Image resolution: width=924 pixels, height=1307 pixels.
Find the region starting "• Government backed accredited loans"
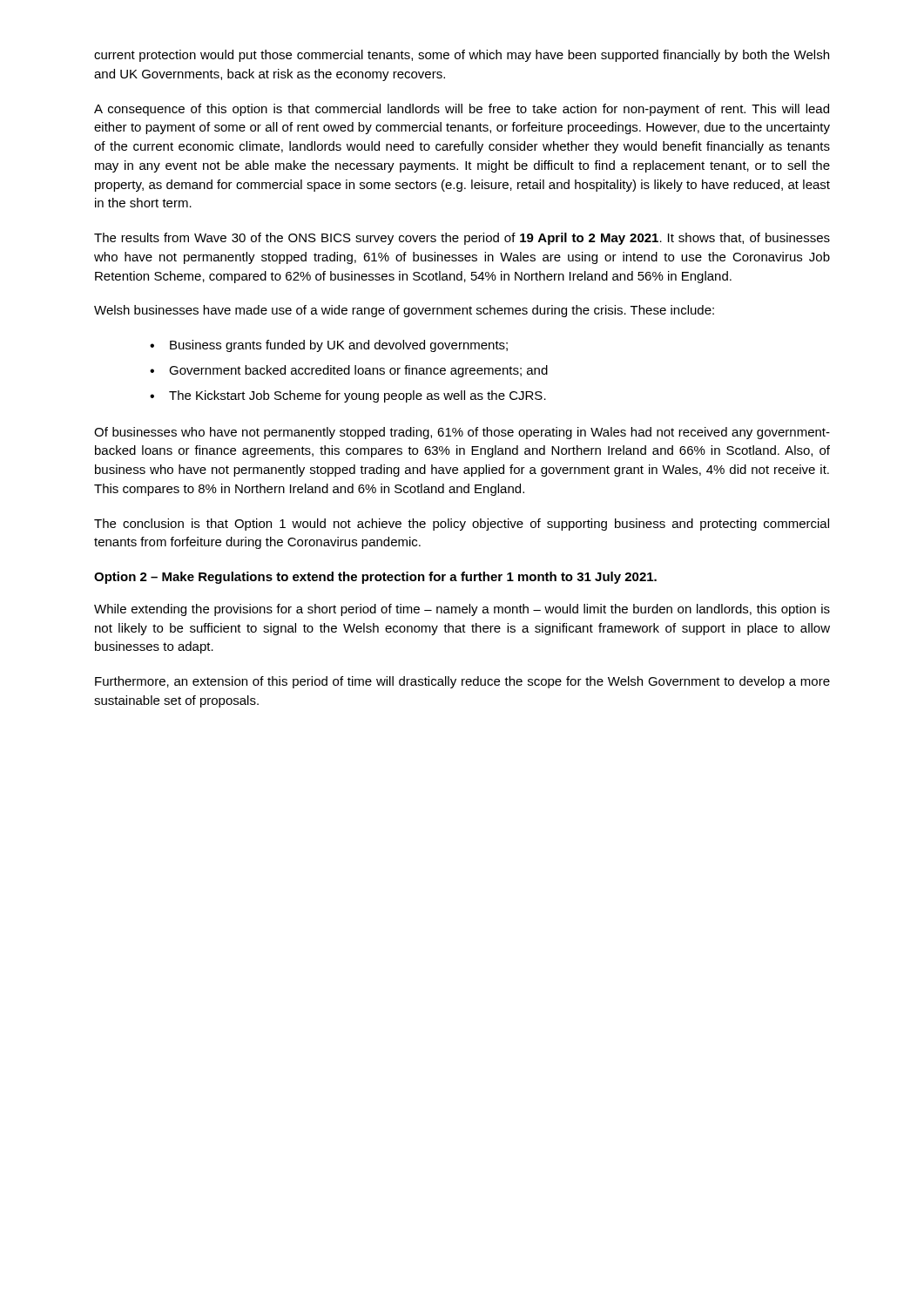click(x=488, y=371)
